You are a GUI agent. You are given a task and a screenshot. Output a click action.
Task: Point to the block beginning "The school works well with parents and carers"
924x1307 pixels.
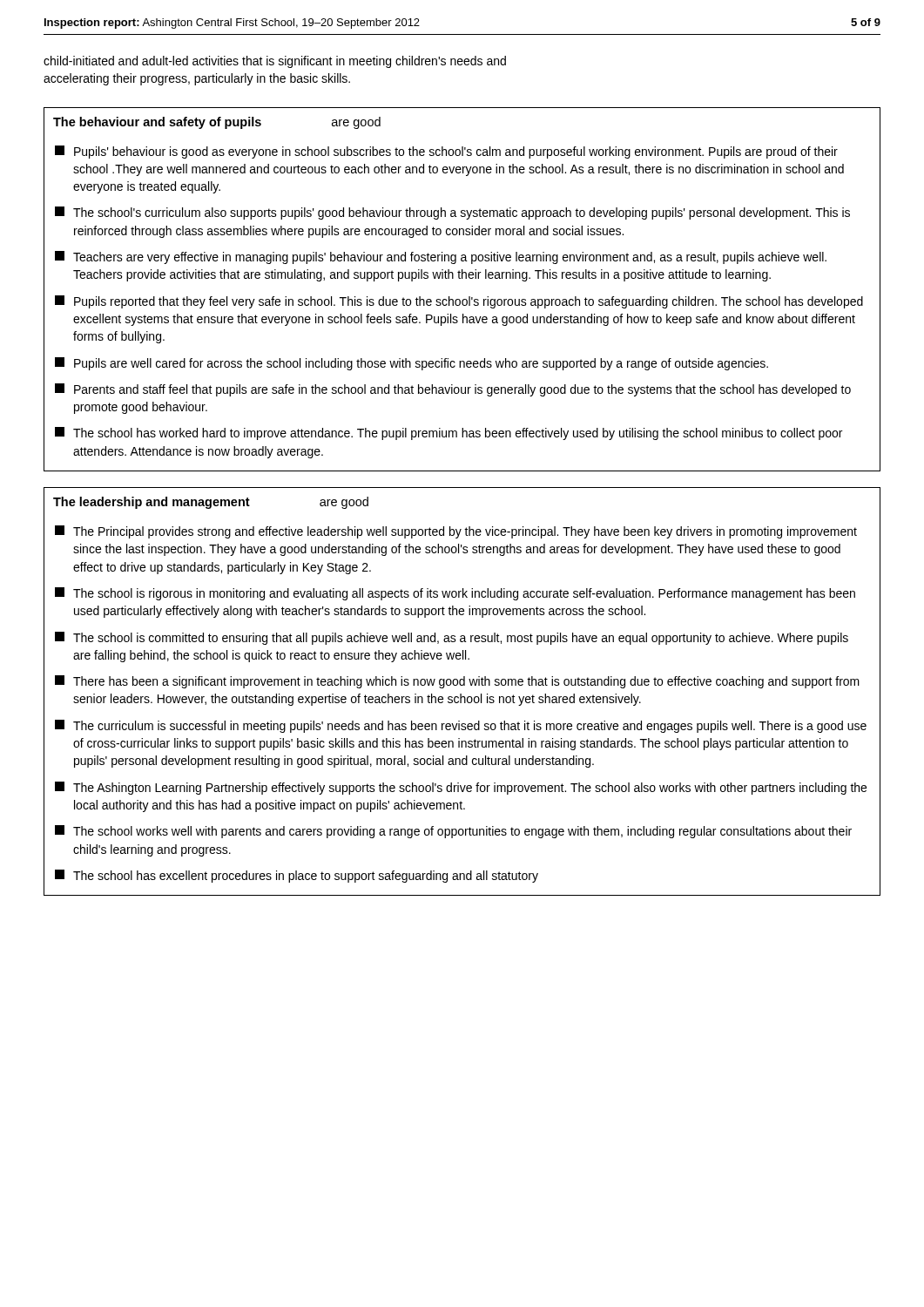462,840
